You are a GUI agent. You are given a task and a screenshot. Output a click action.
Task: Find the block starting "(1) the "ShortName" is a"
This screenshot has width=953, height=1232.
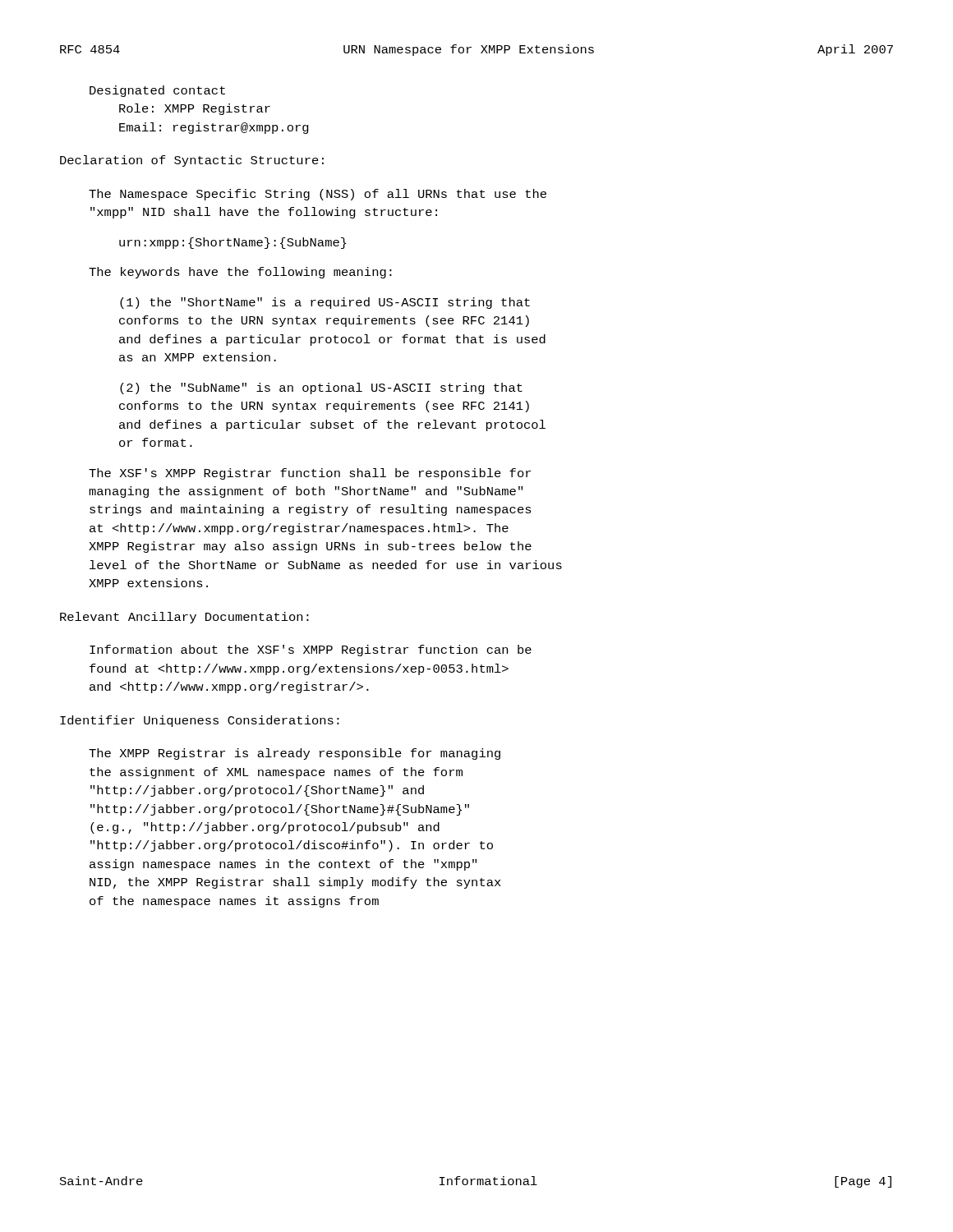point(332,331)
